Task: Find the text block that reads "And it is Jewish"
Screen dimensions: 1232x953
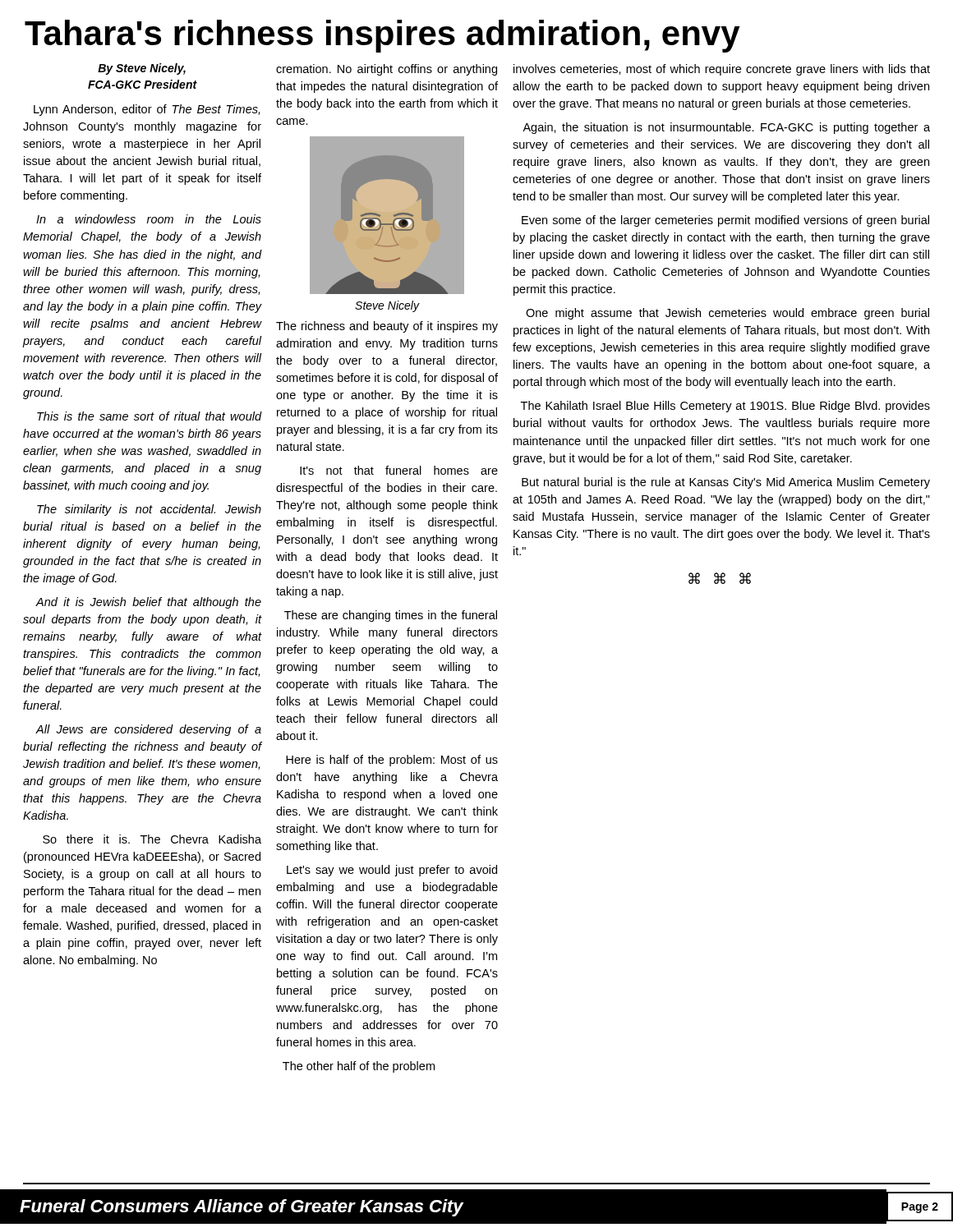Action: pos(142,654)
